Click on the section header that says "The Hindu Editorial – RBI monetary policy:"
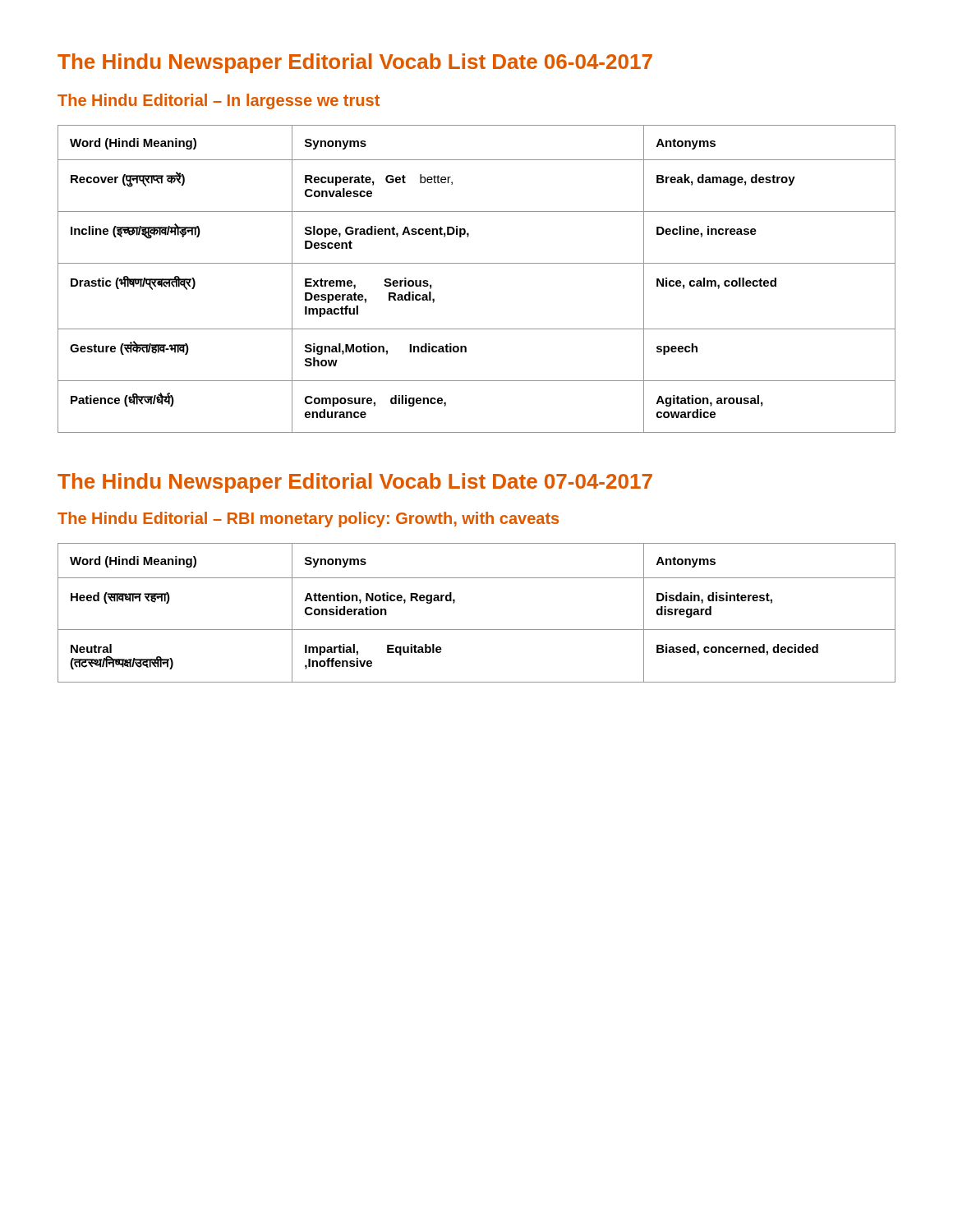The image size is (953, 1232). 309,518
